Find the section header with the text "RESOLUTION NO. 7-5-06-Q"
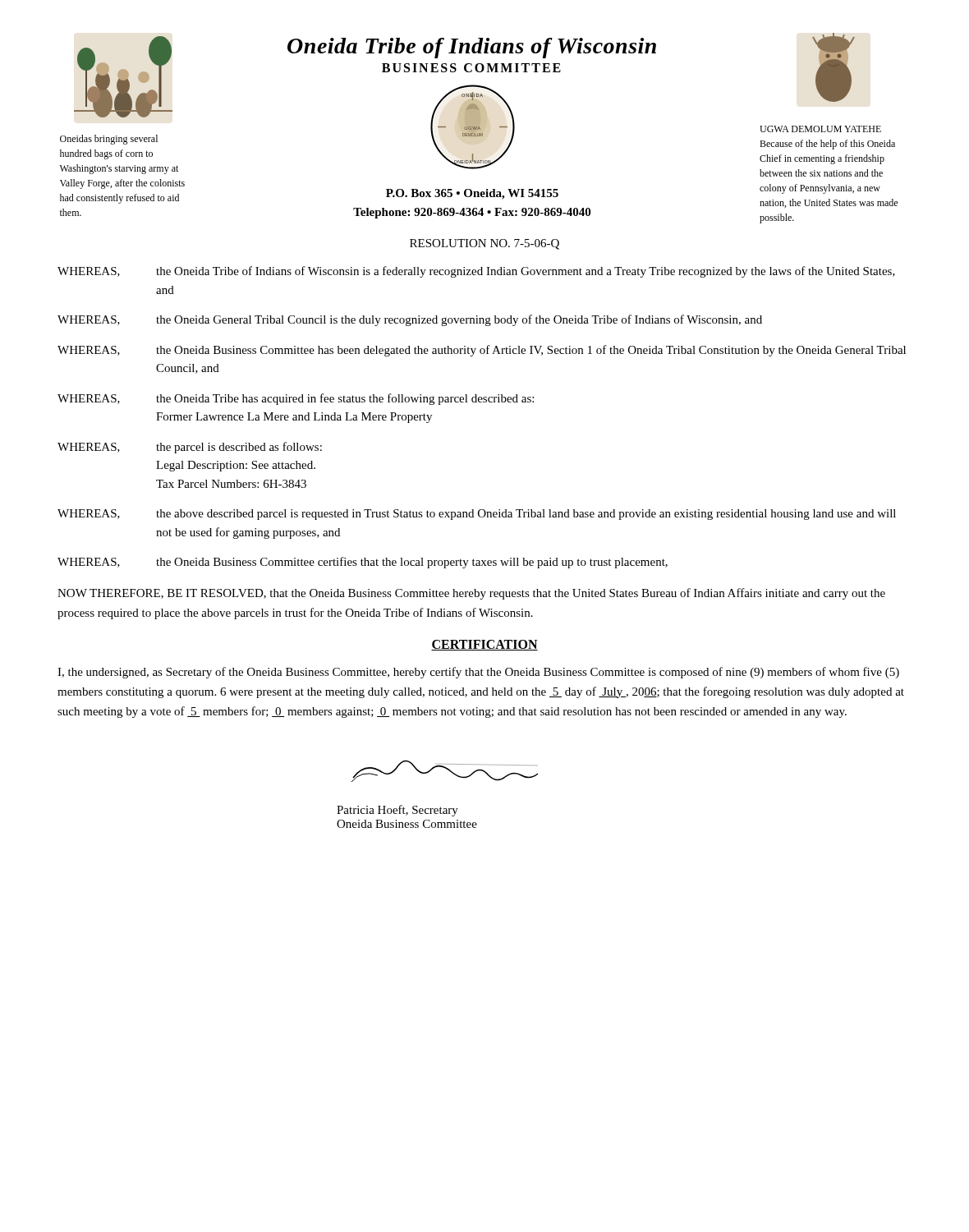The image size is (969, 1232). (x=484, y=243)
